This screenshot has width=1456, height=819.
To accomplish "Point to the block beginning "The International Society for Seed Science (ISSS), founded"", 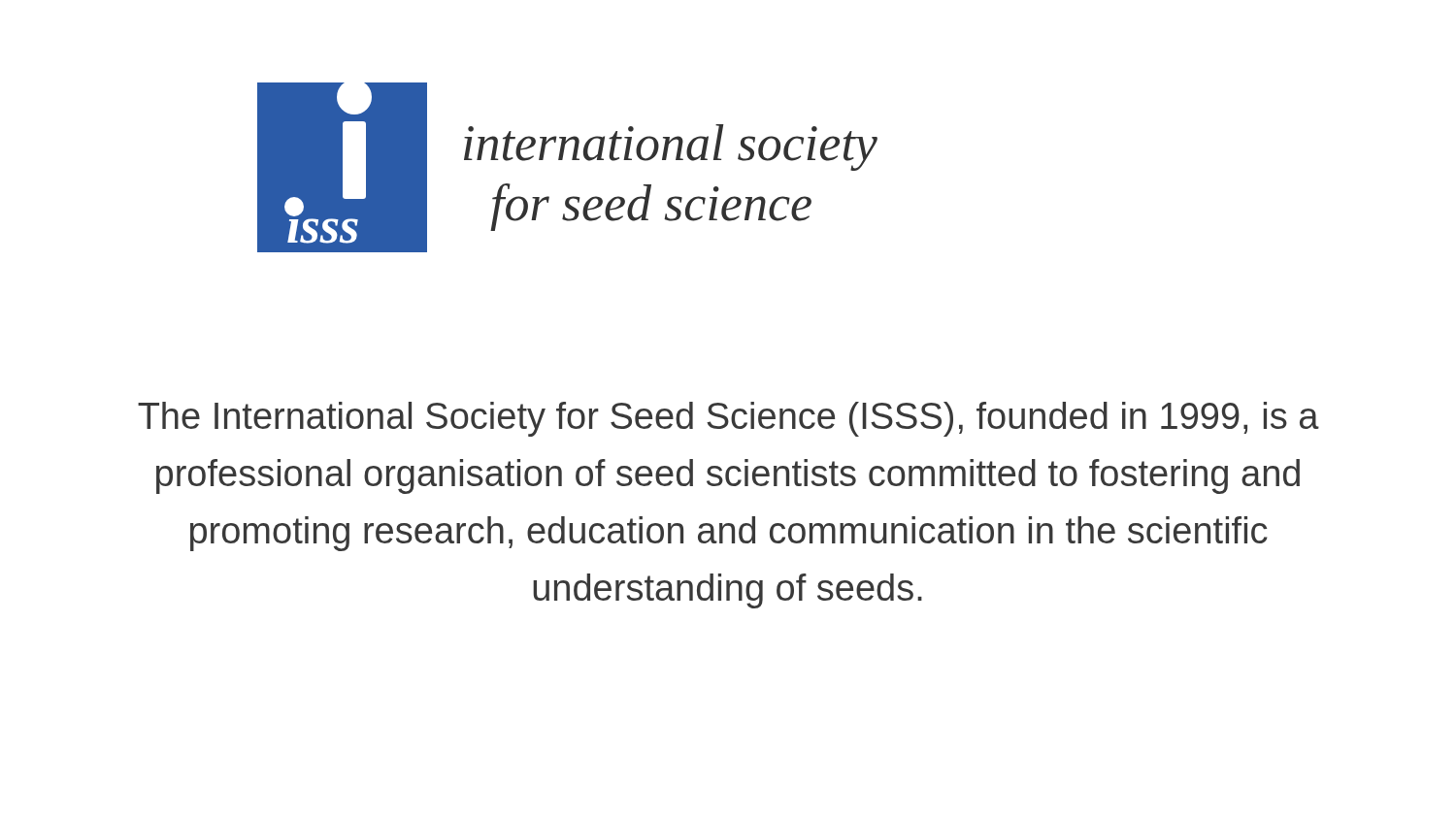I will (x=728, y=502).
